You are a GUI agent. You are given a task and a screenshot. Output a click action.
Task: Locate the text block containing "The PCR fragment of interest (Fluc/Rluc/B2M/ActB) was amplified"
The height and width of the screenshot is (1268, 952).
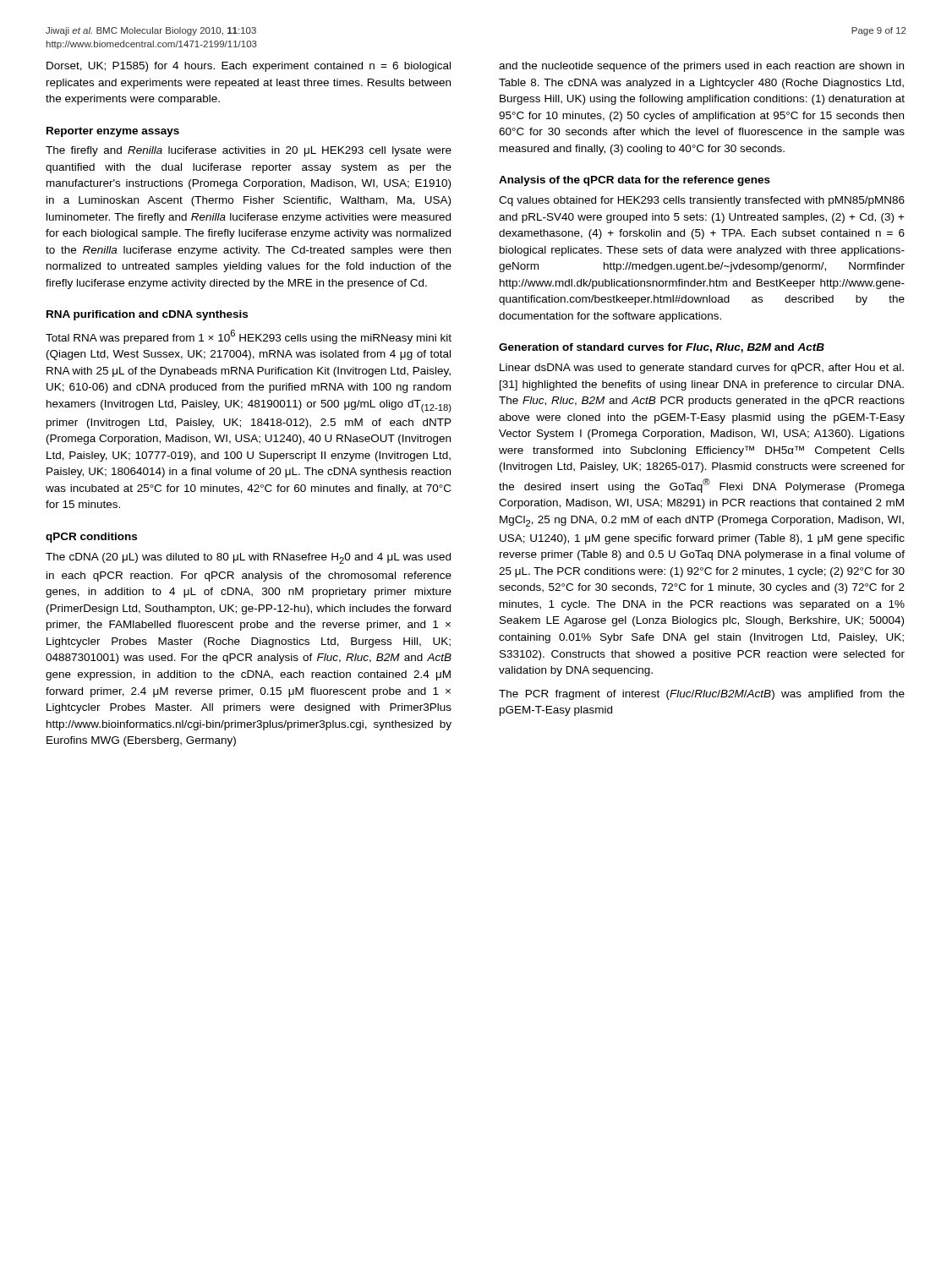[702, 702]
